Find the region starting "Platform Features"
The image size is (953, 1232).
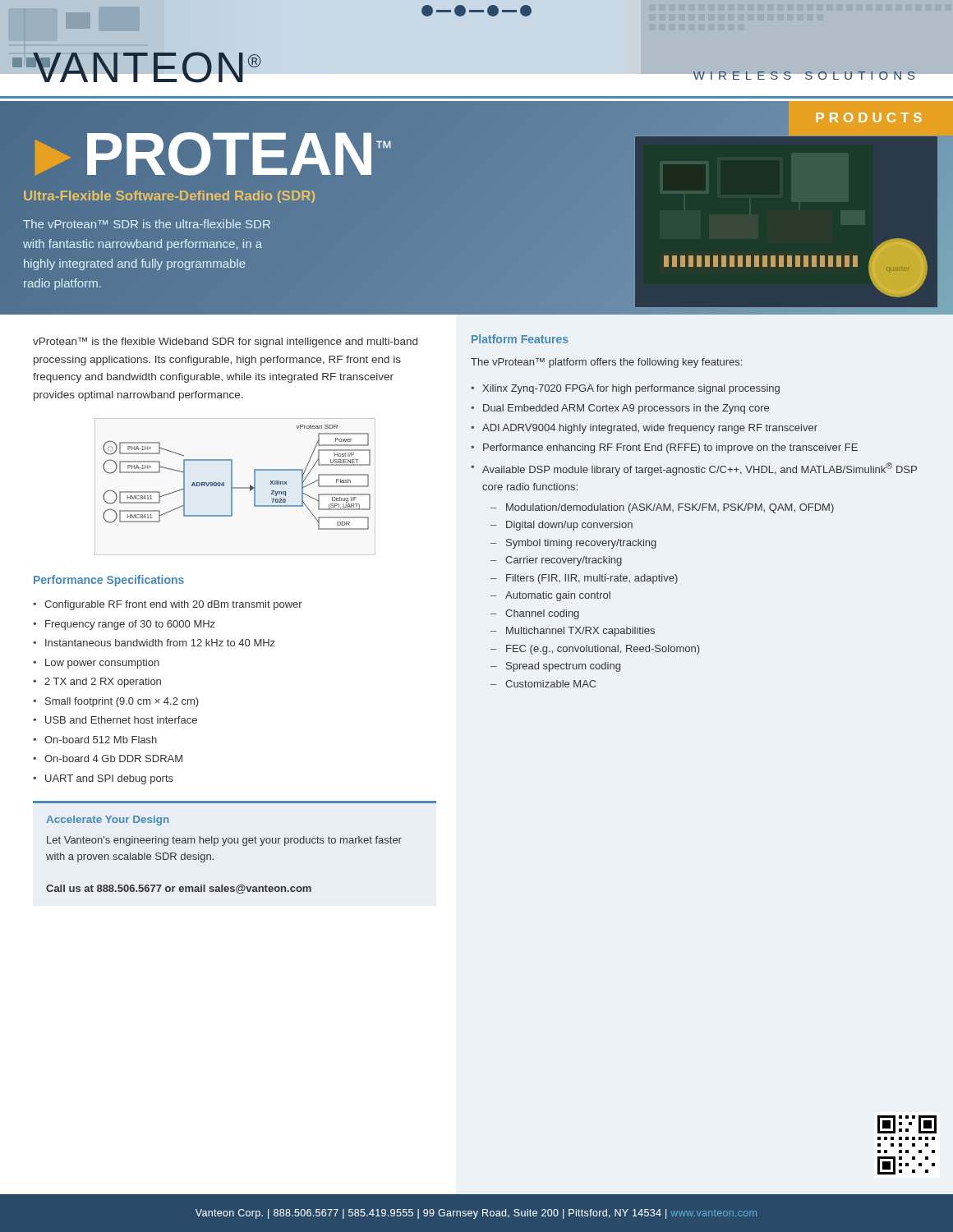520,339
